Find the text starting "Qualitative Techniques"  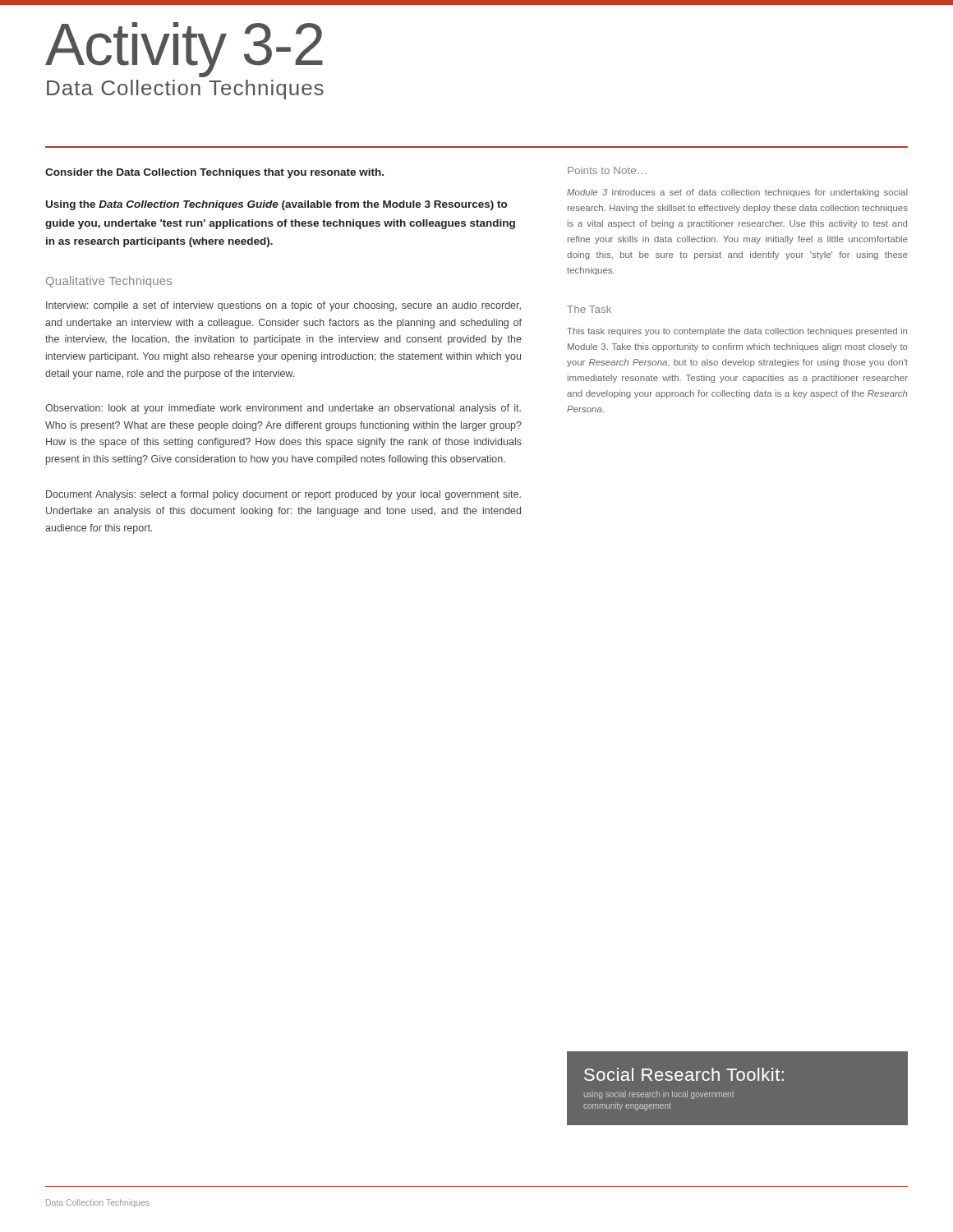tap(109, 281)
